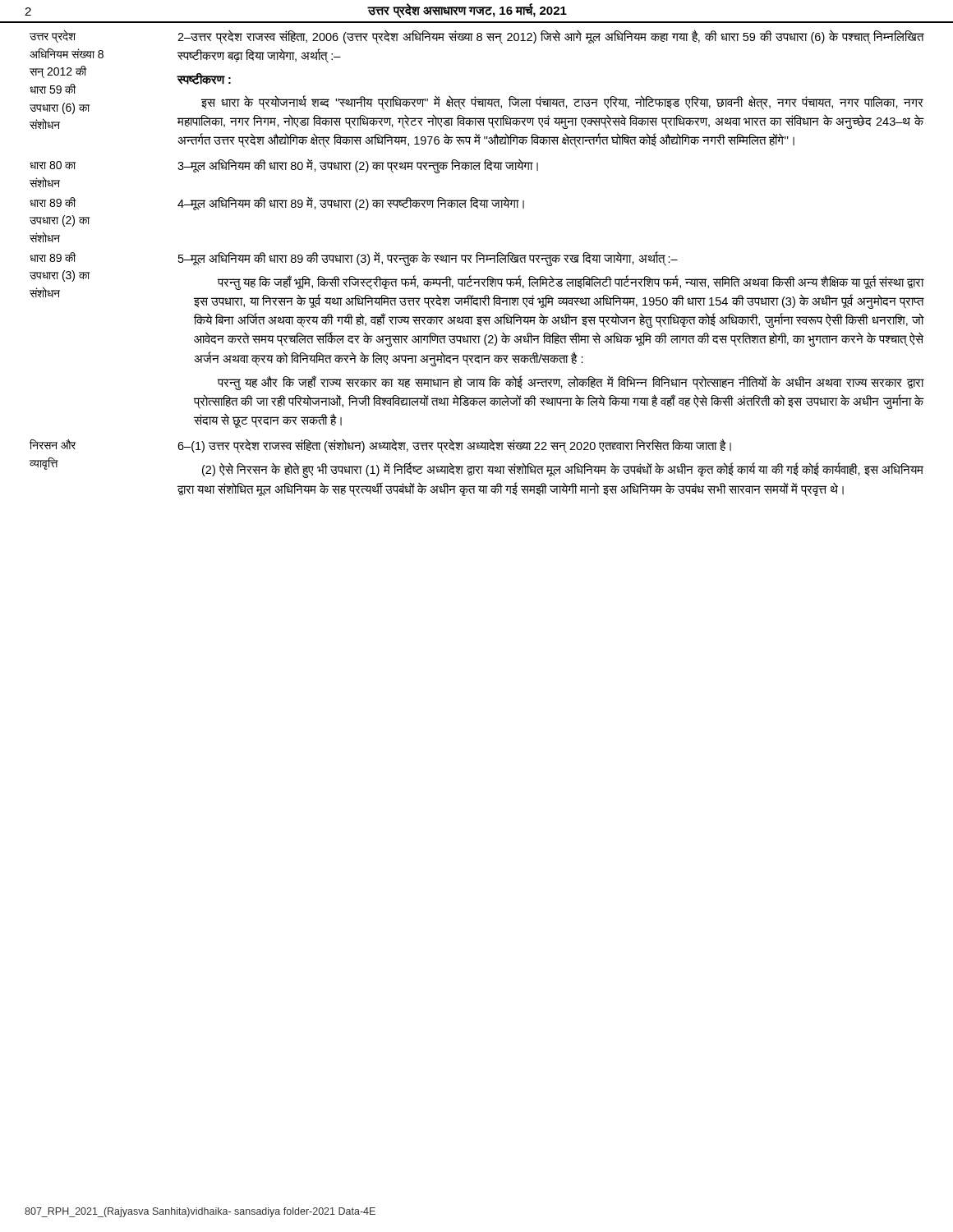This screenshot has height=1232, width=953.
Task: Select the text block that reads "धारा 89 की उपधारा (3)"
Action: pos(476,342)
